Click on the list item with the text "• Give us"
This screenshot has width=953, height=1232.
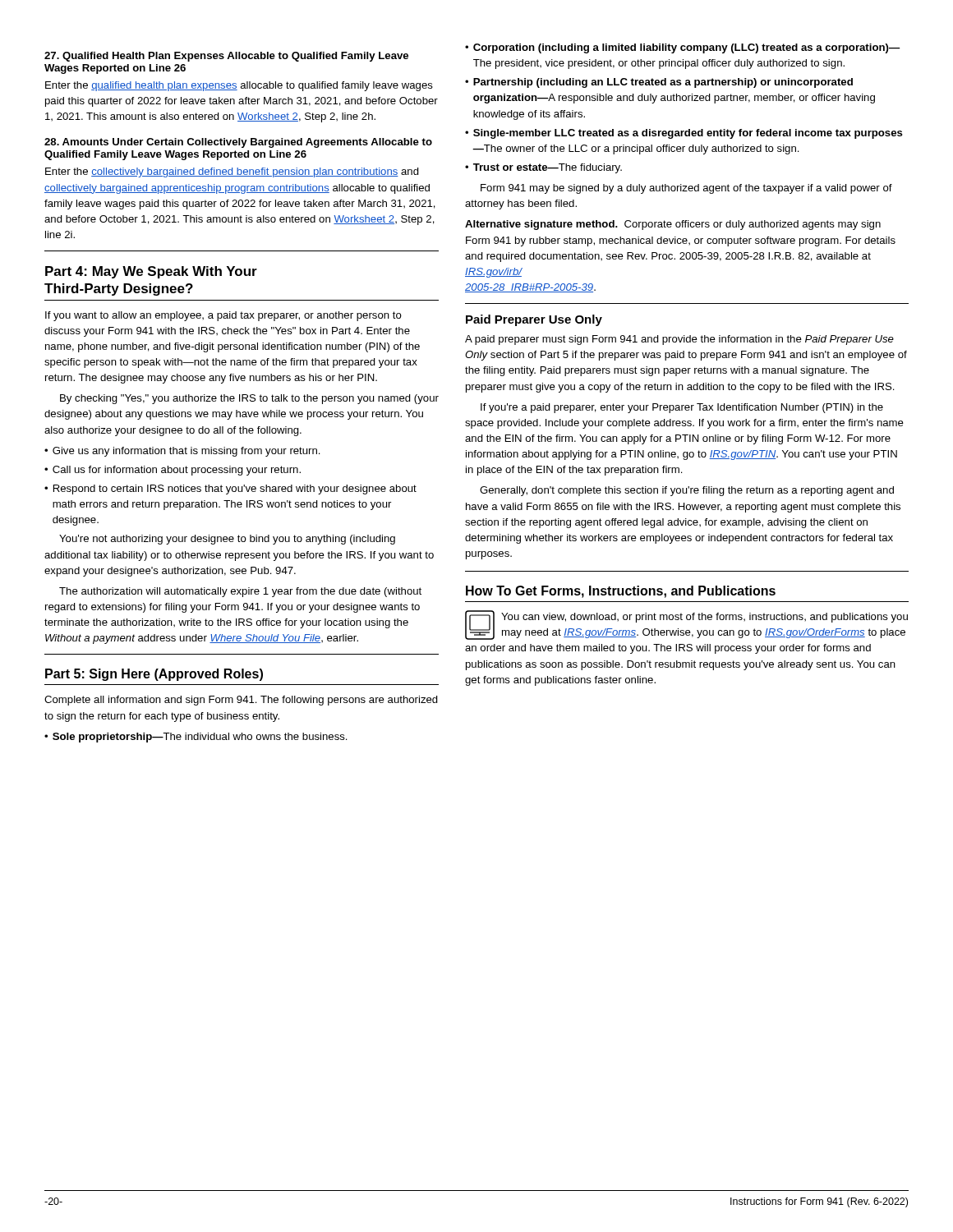183,450
